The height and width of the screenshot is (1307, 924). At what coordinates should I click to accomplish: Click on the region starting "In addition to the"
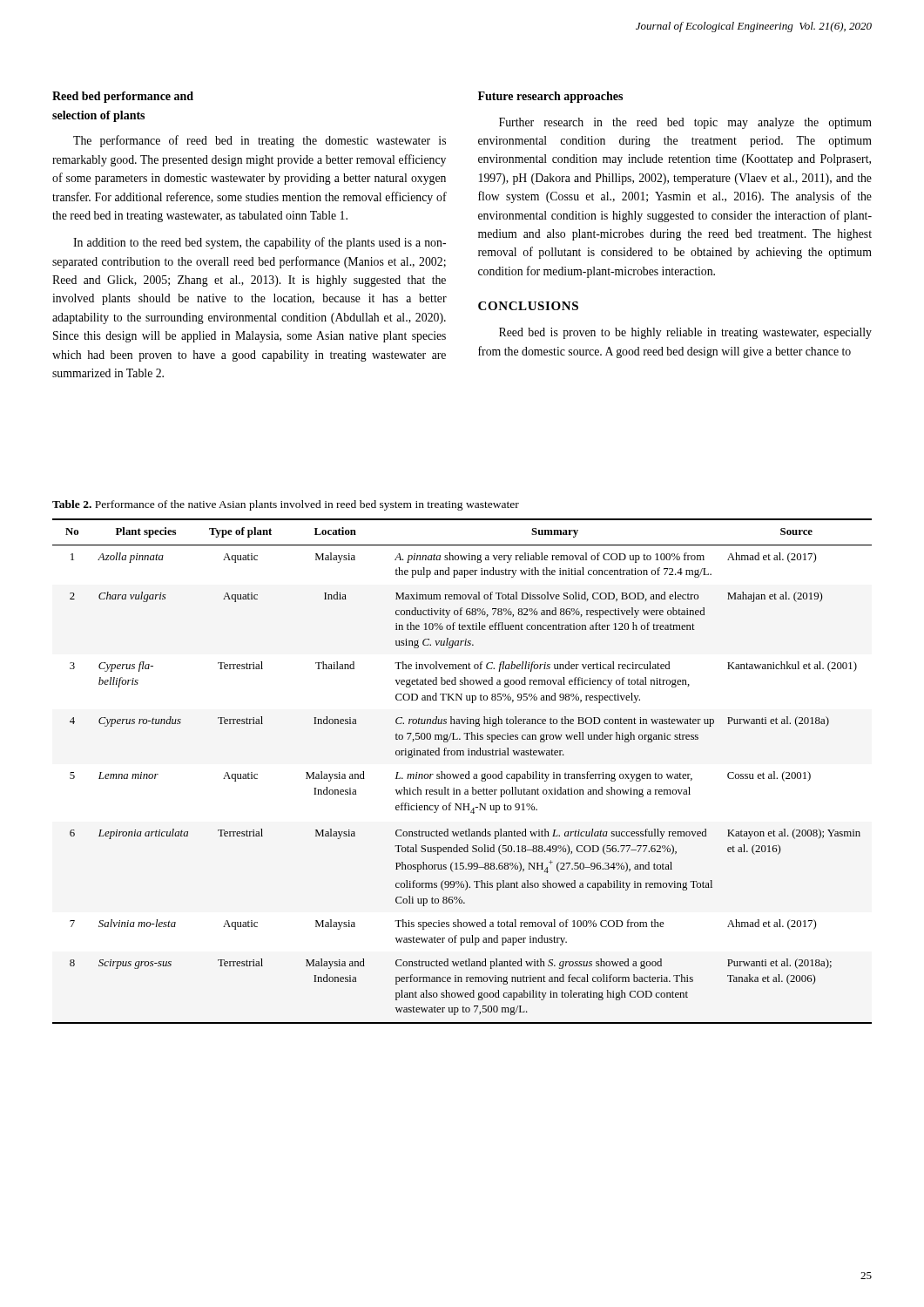[x=249, y=308]
